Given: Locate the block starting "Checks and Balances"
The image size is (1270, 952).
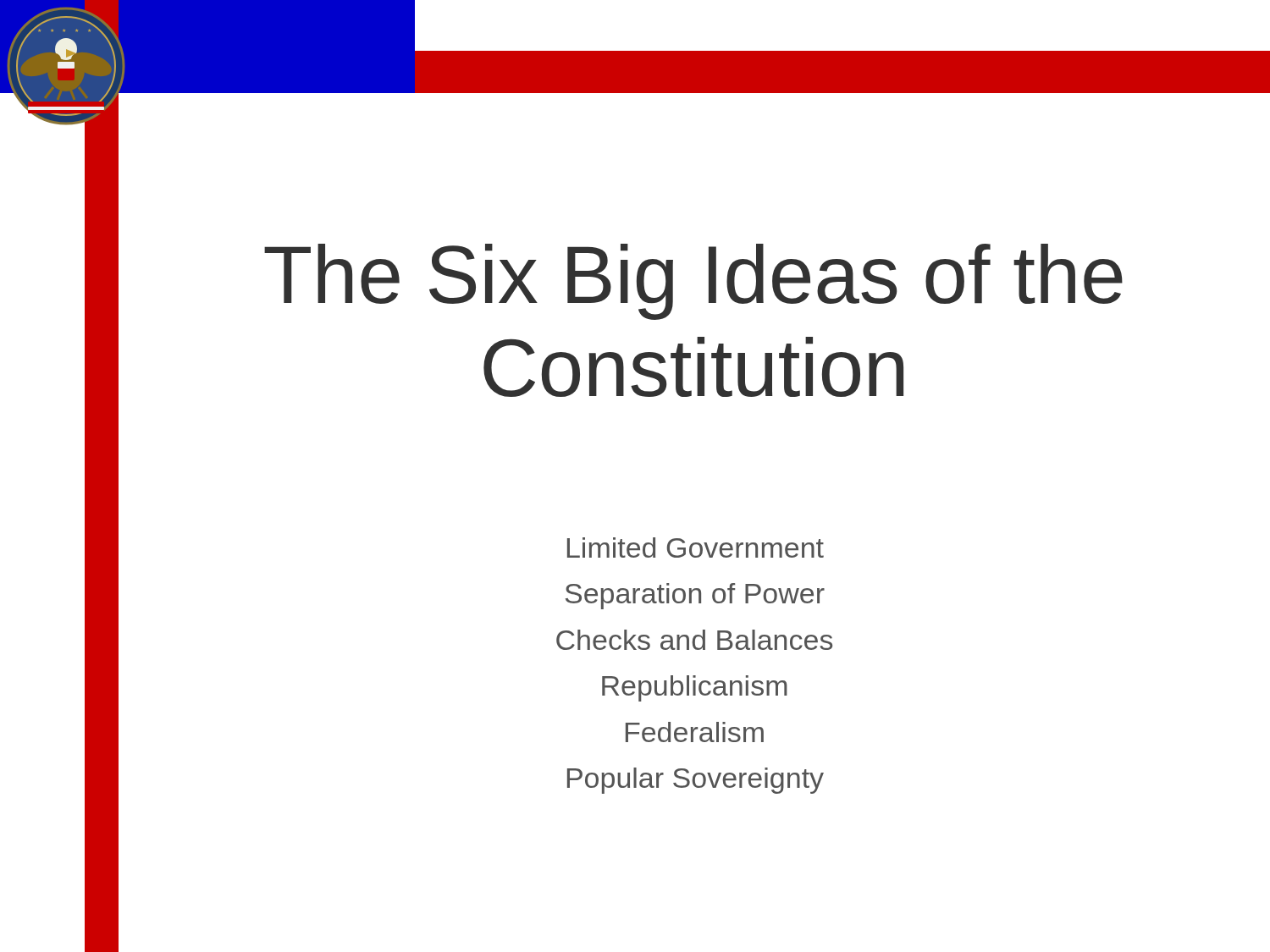Looking at the screenshot, I should point(694,640).
